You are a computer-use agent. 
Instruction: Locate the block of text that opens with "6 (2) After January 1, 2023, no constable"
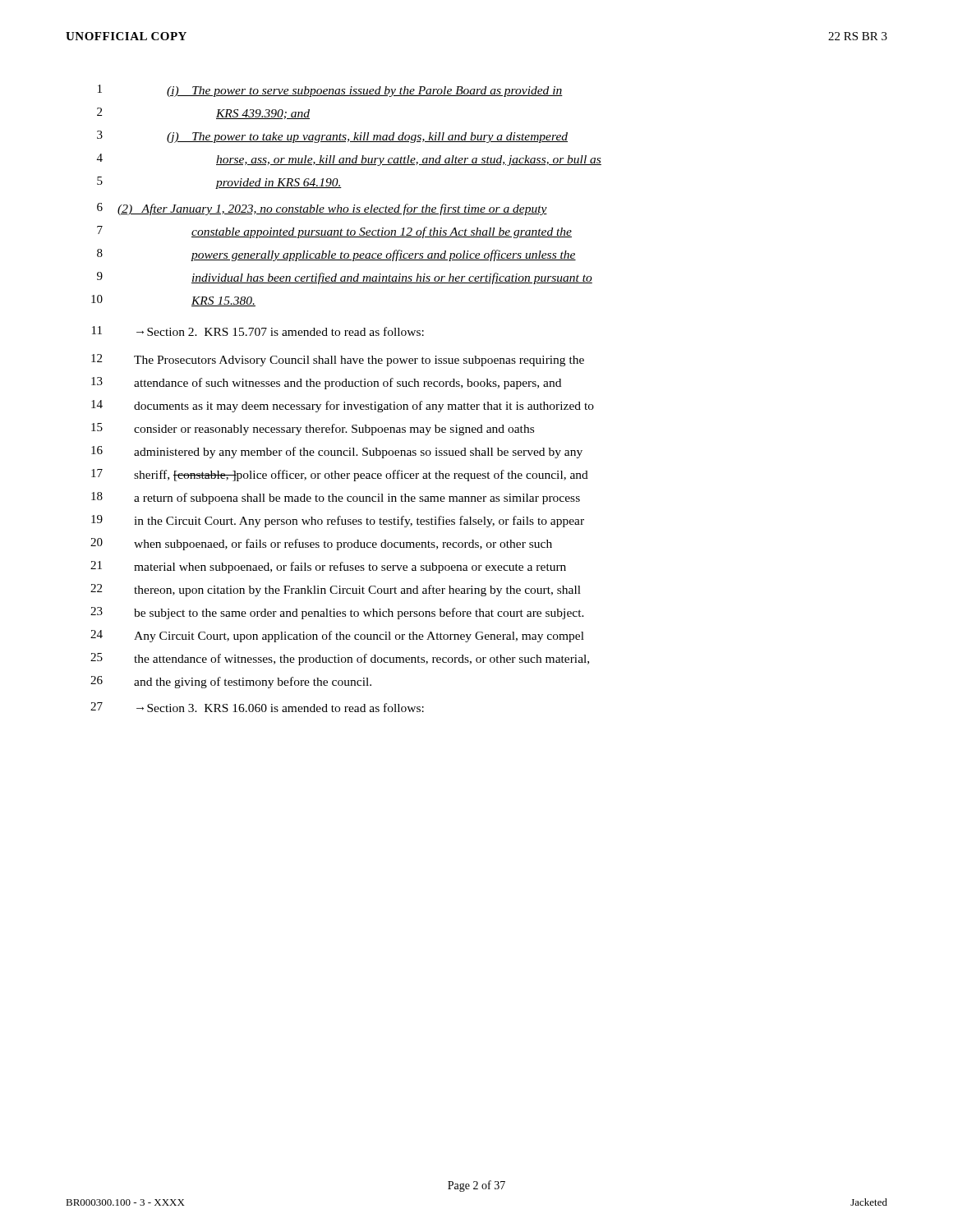476,209
